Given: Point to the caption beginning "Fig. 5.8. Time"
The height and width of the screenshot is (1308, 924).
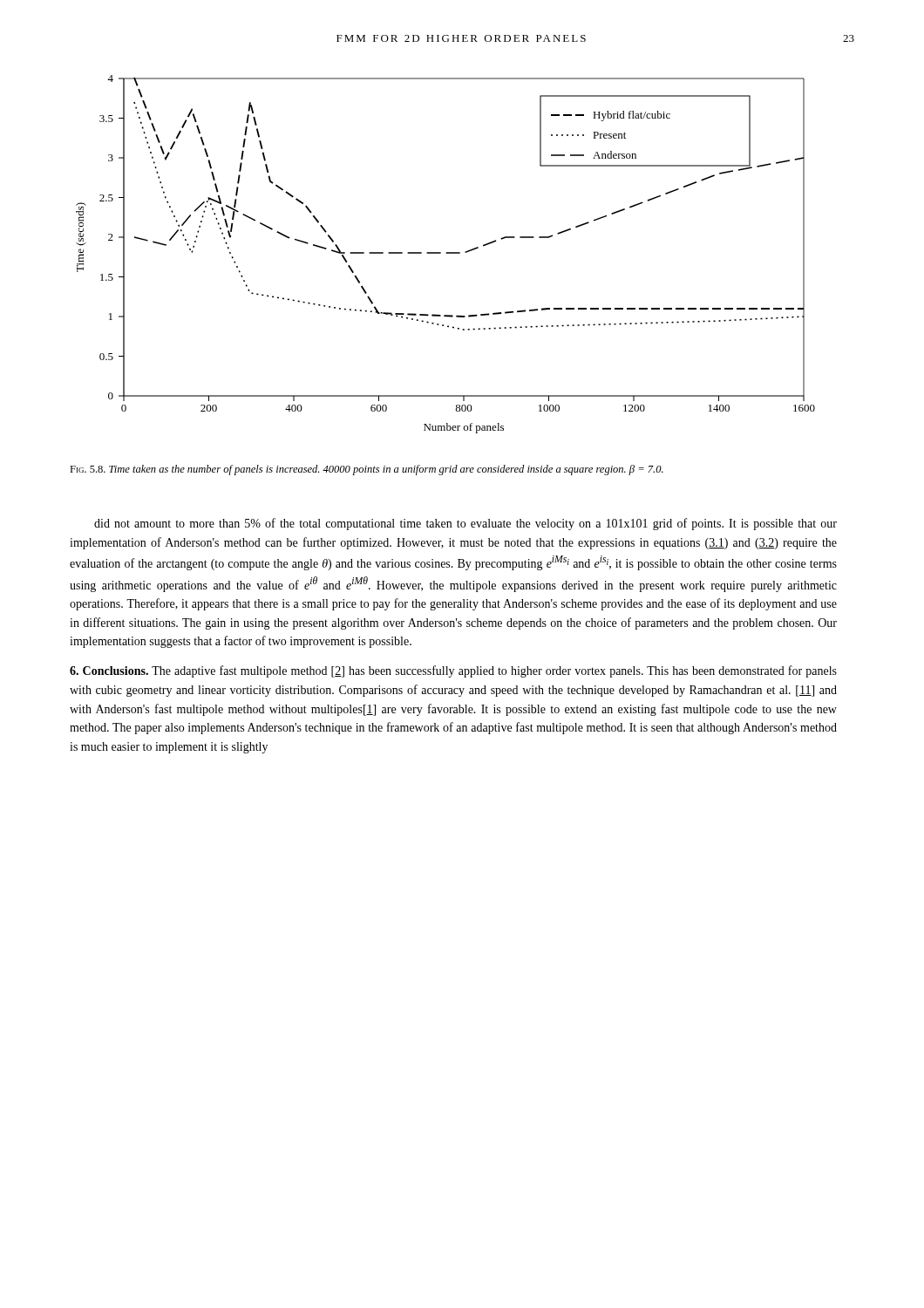Looking at the screenshot, I should [x=367, y=469].
